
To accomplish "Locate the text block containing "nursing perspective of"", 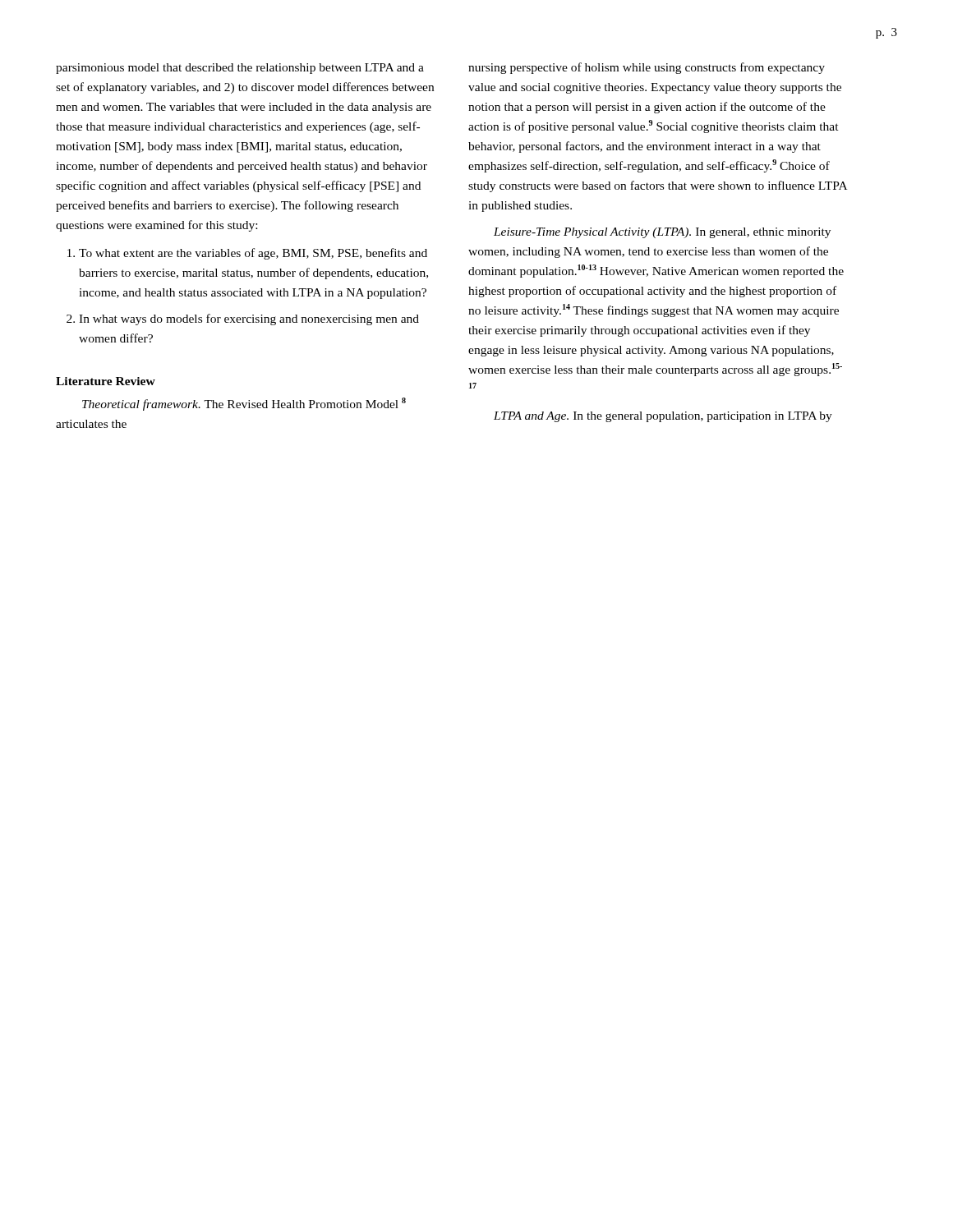I will pyautogui.click(x=658, y=136).
